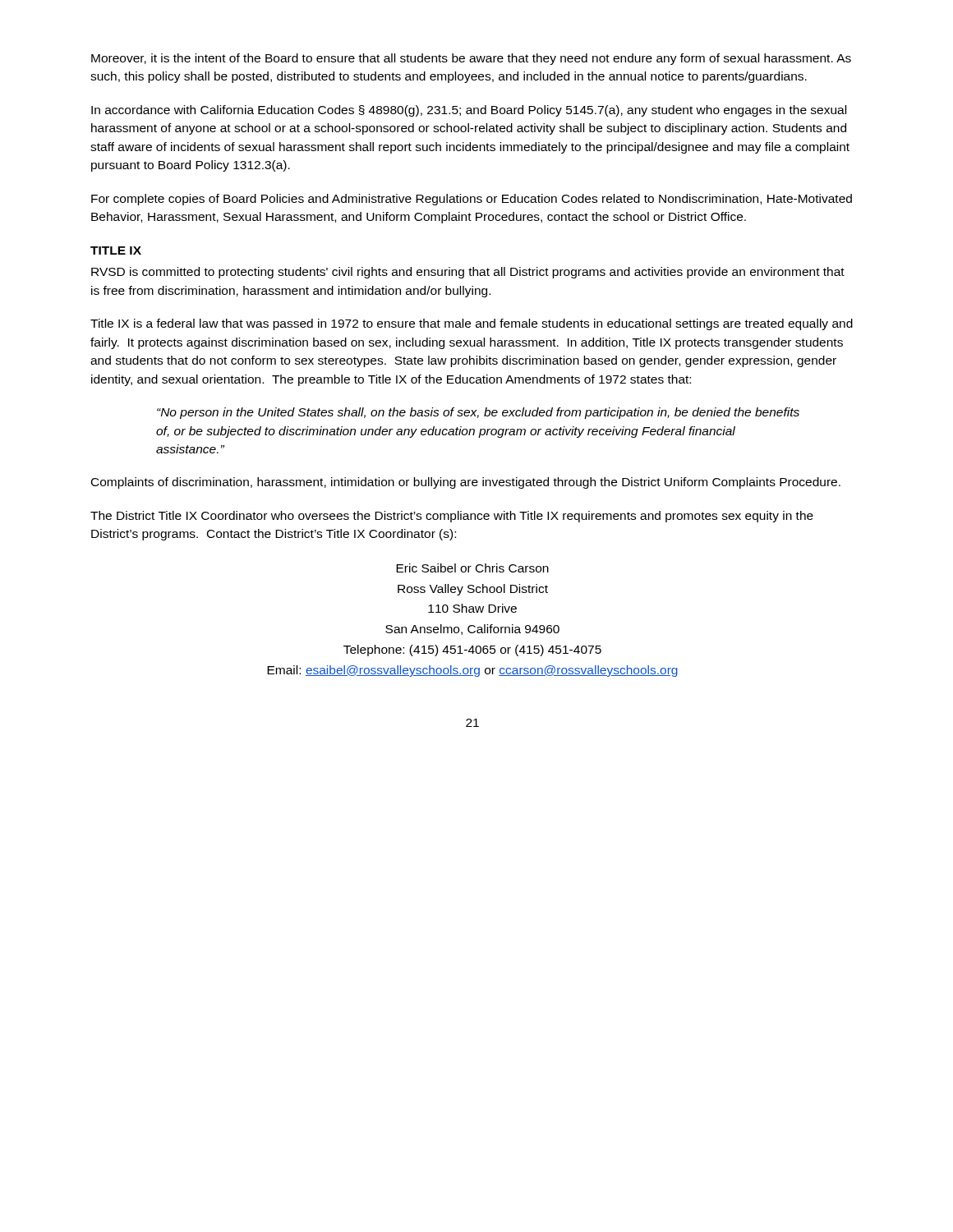Screen dimensions: 1232x953
Task: Select the element starting "RVSD is committed to protecting students' civil rights"
Action: point(467,281)
